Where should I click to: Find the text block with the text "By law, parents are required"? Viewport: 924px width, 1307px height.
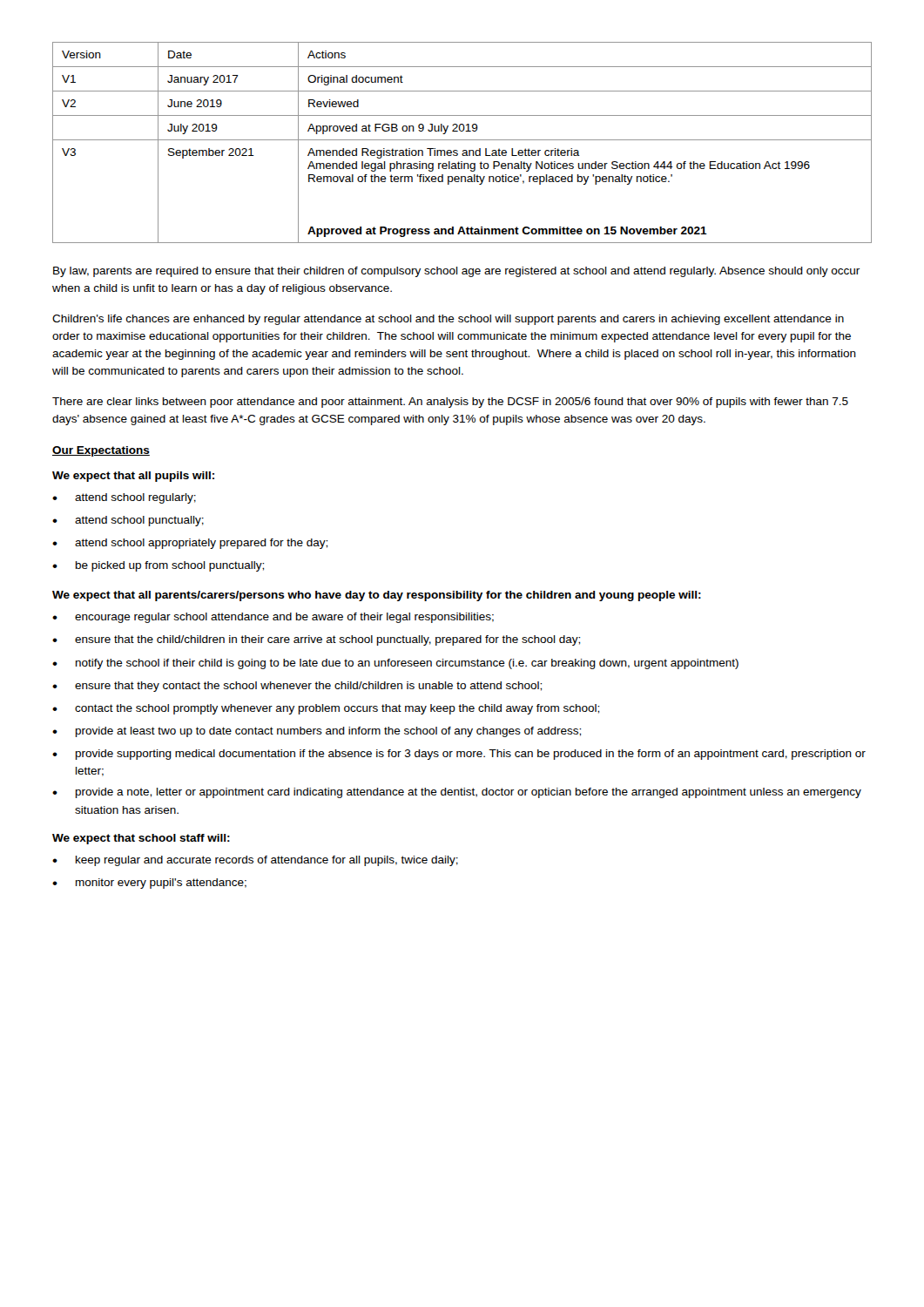coord(462,280)
